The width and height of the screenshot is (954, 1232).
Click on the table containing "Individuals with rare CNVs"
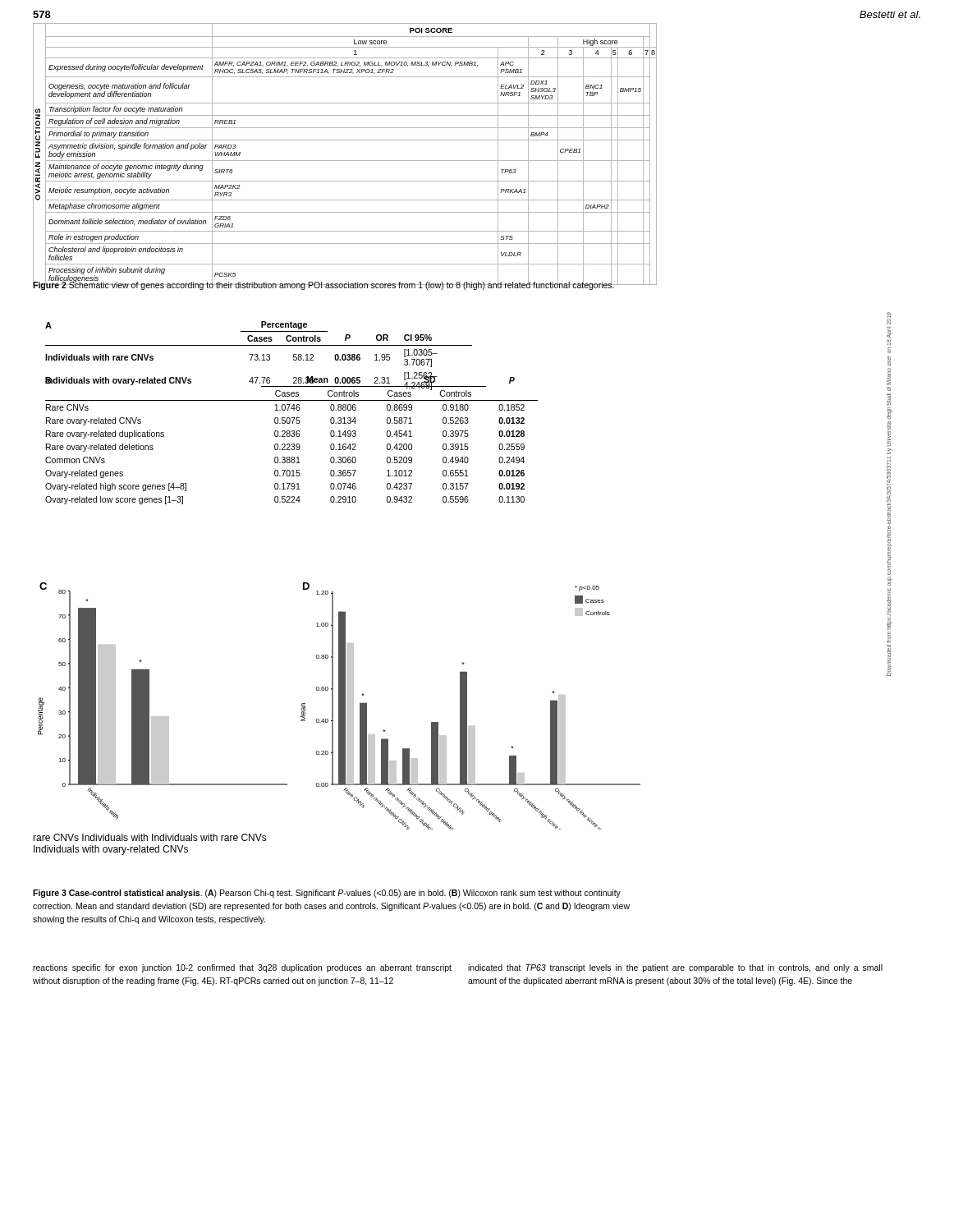pos(259,355)
